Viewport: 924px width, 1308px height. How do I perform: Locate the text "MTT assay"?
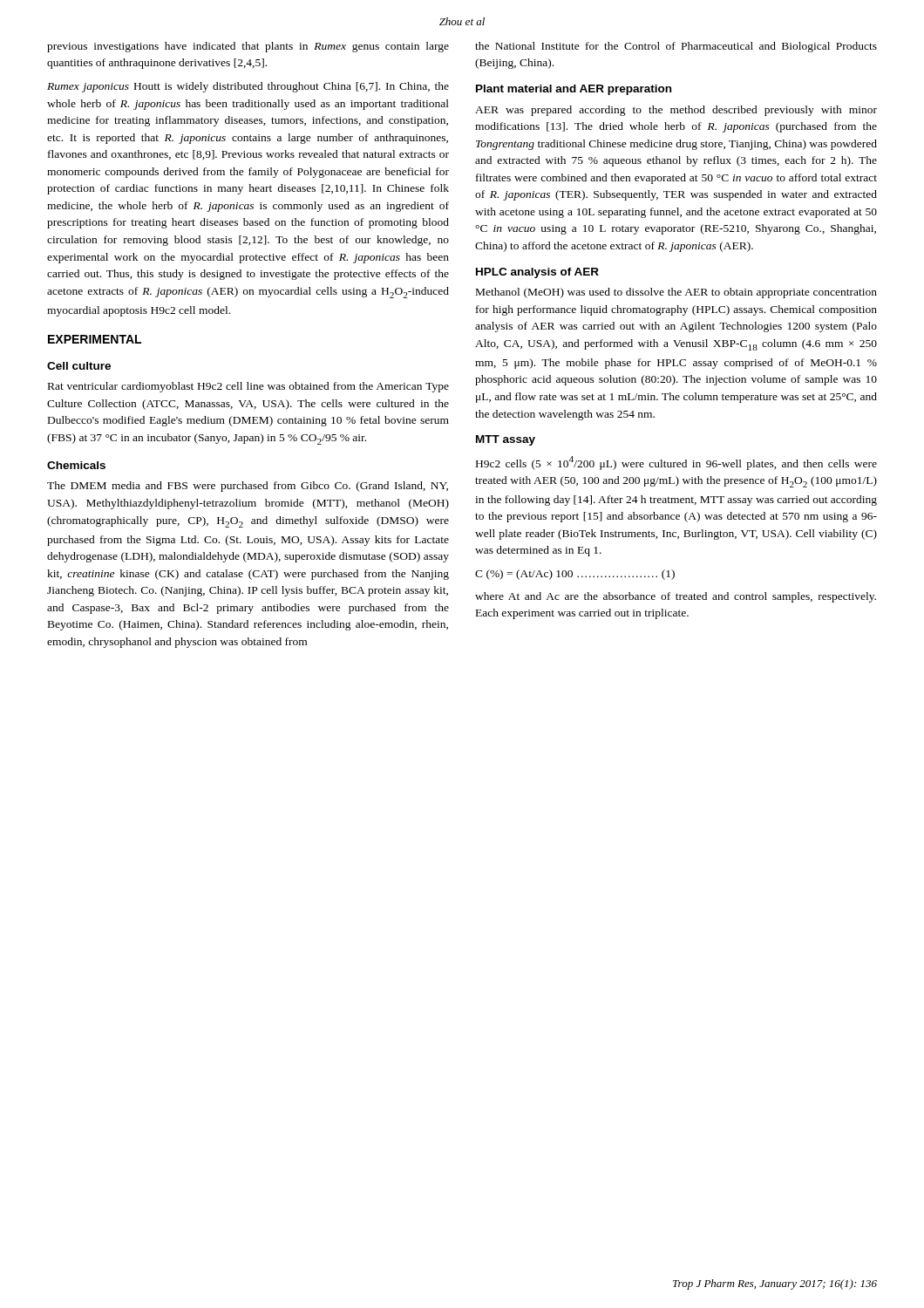(505, 439)
